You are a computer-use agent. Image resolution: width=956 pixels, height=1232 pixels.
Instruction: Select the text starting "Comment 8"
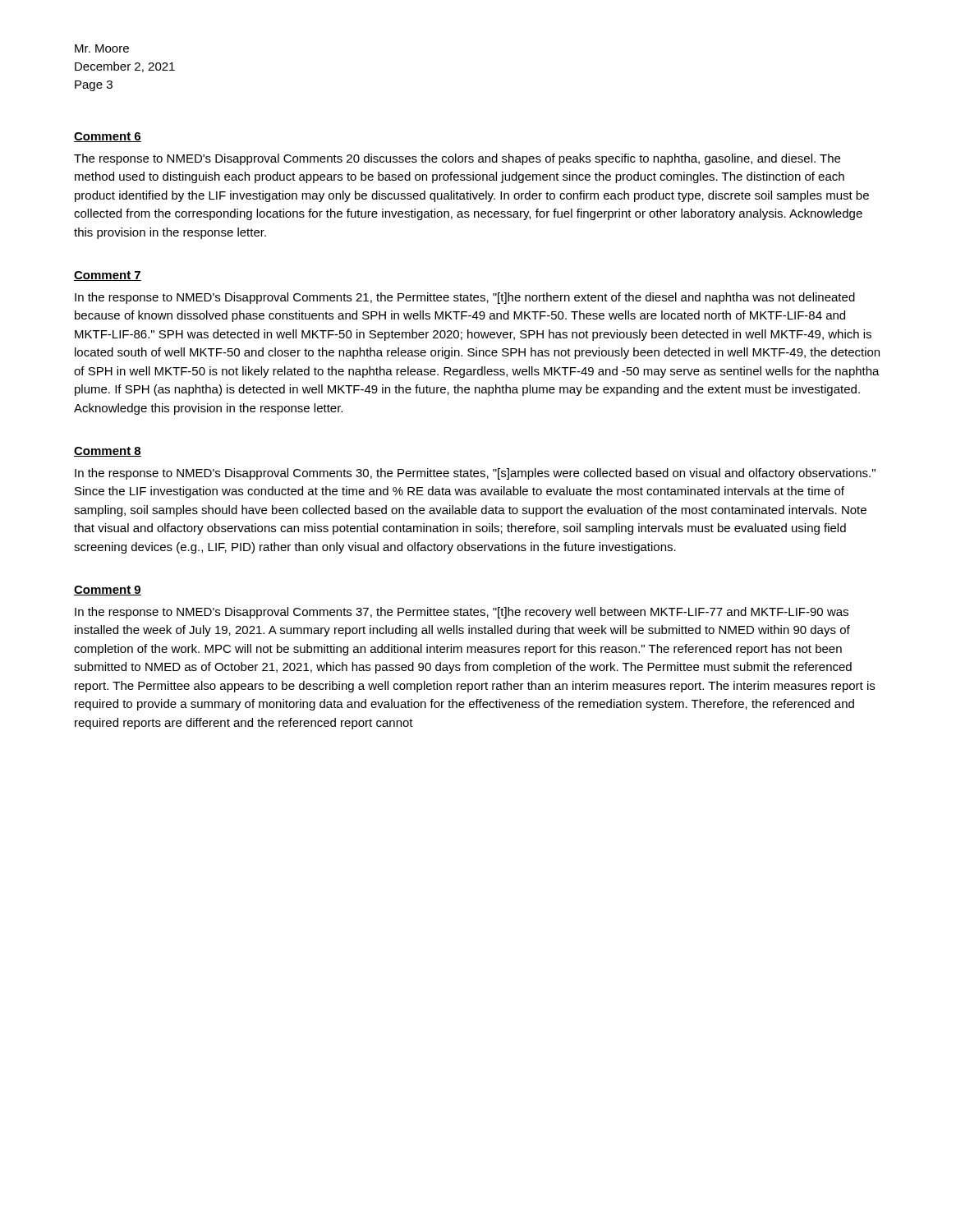click(x=107, y=450)
